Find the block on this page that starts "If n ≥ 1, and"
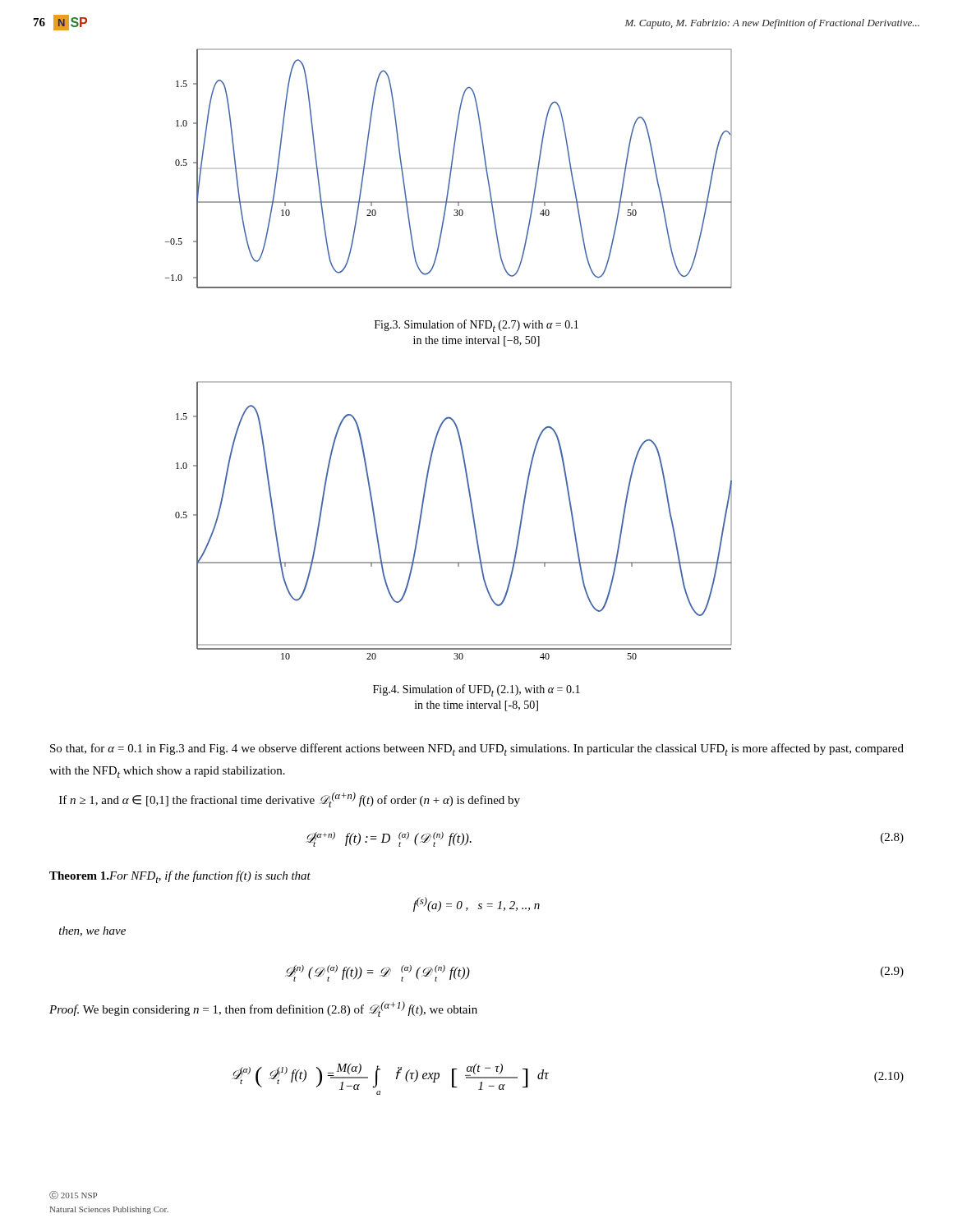 coord(285,800)
